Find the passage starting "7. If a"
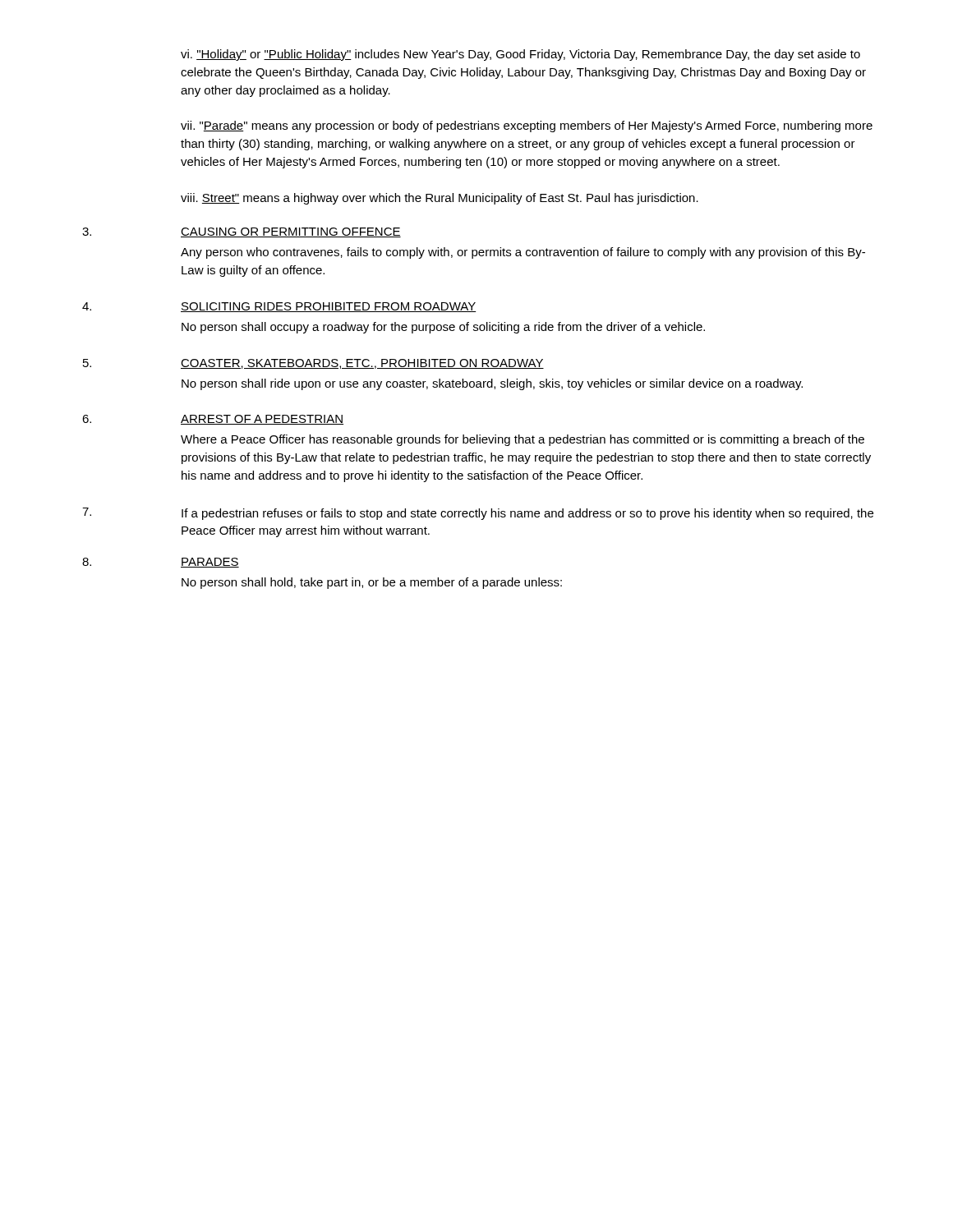953x1232 pixels. click(481, 522)
